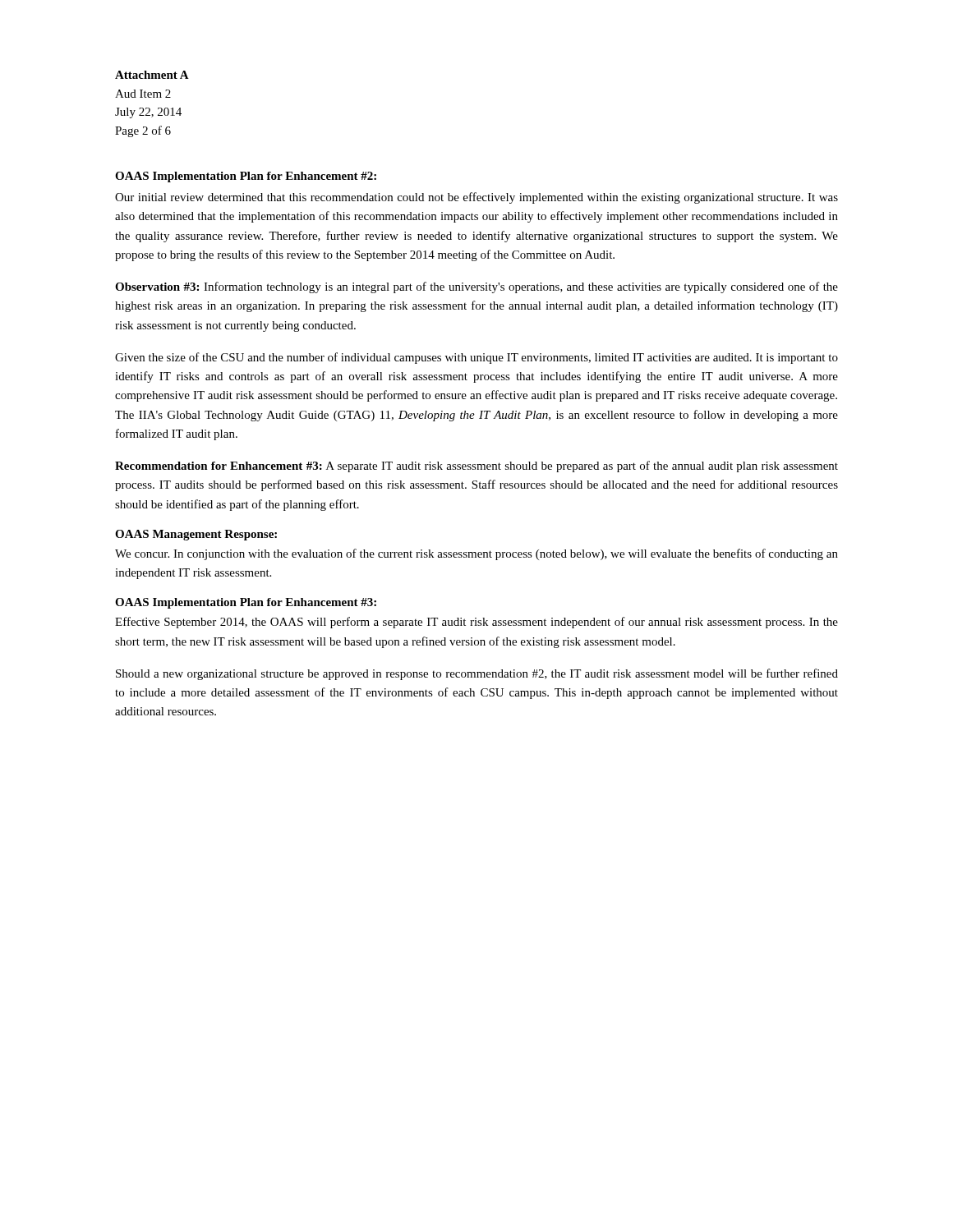Click on the text block starting "OAAS Management Response:"

(197, 534)
